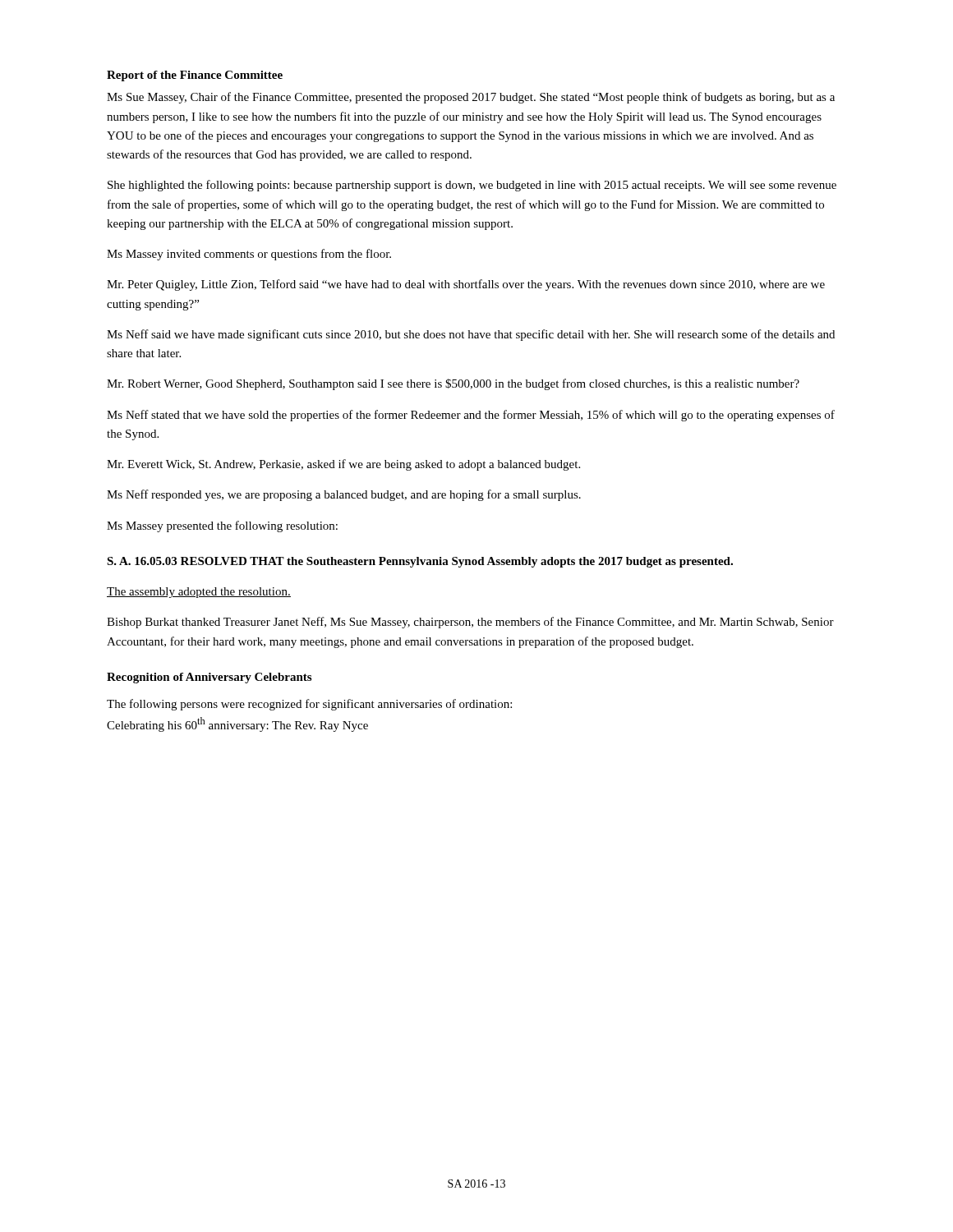Find the text block that reads "S. A. 16.05.03 RESOLVED"
Viewport: 953px width, 1232px height.
(420, 561)
